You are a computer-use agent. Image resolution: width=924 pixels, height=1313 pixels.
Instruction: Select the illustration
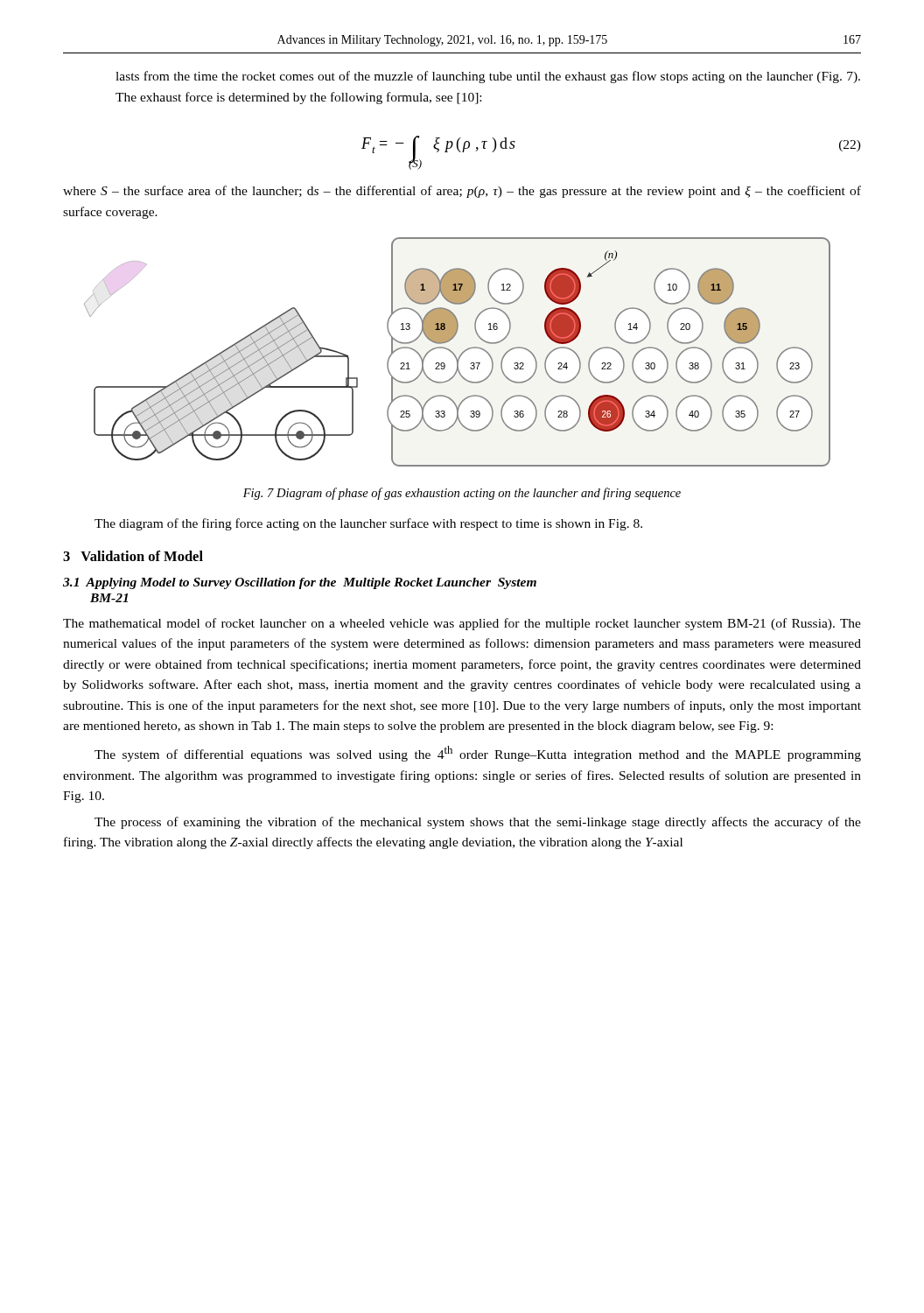pyautogui.click(x=462, y=358)
